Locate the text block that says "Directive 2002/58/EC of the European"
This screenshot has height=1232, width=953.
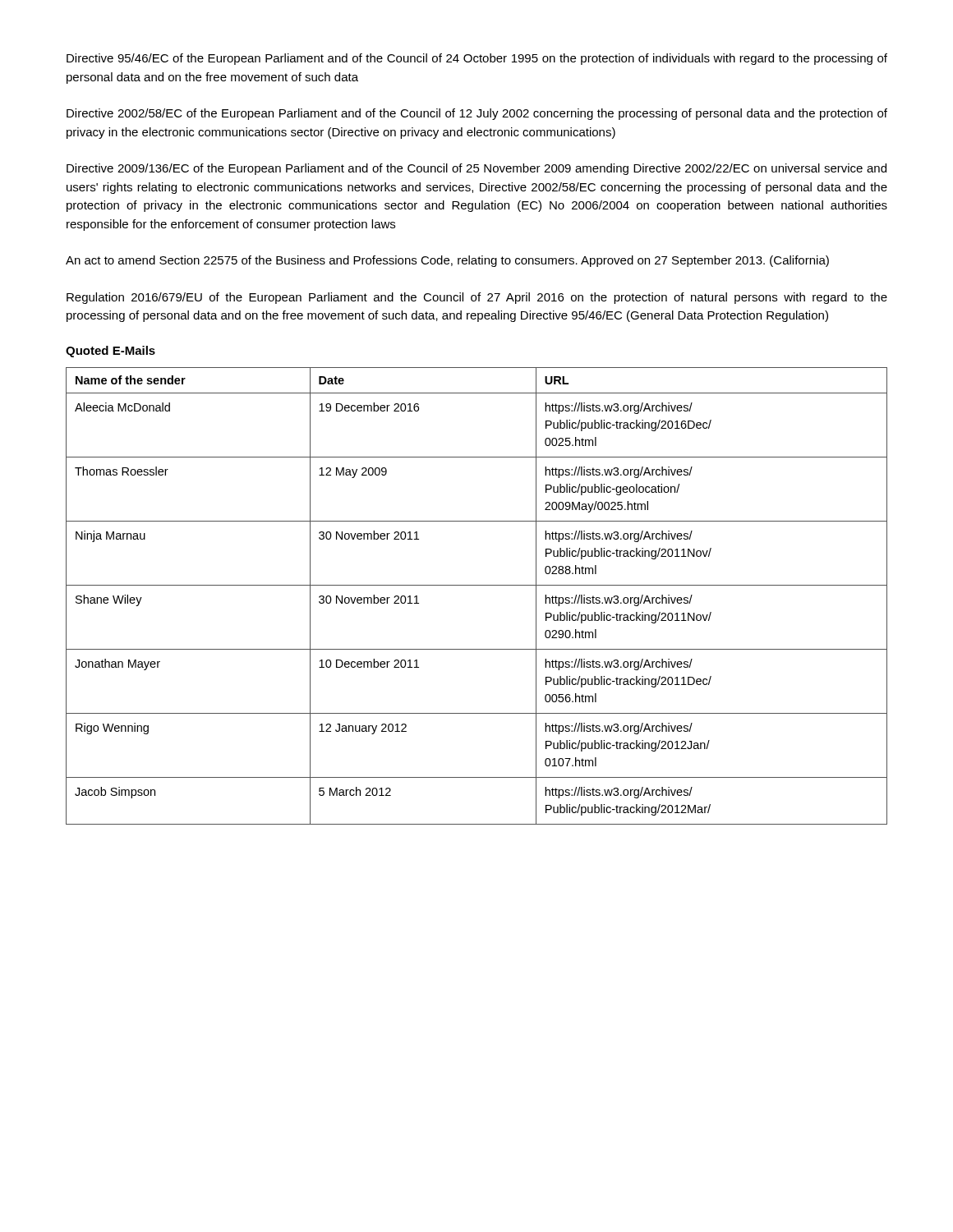[x=476, y=122]
